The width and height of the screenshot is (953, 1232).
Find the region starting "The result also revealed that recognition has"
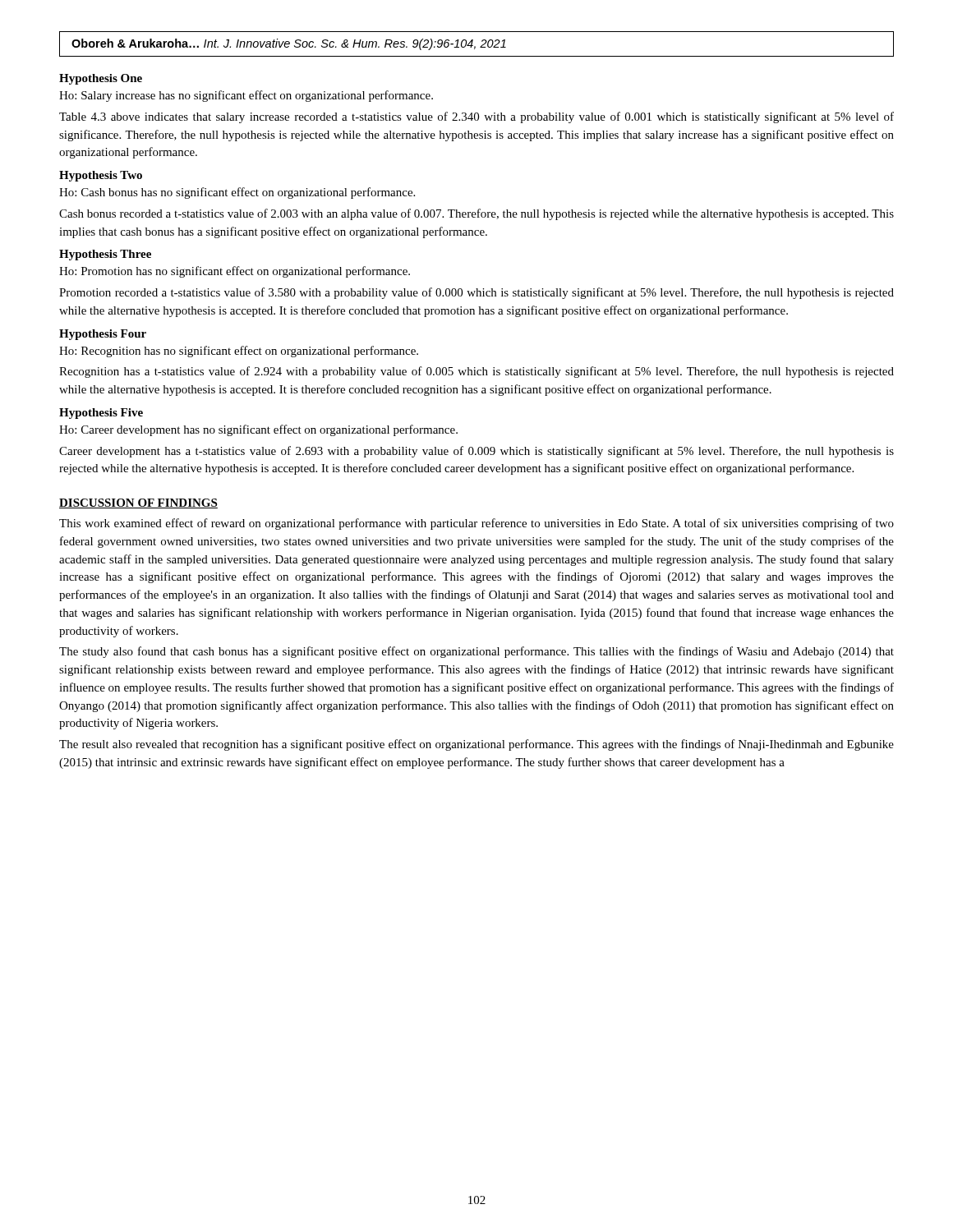(476, 753)
